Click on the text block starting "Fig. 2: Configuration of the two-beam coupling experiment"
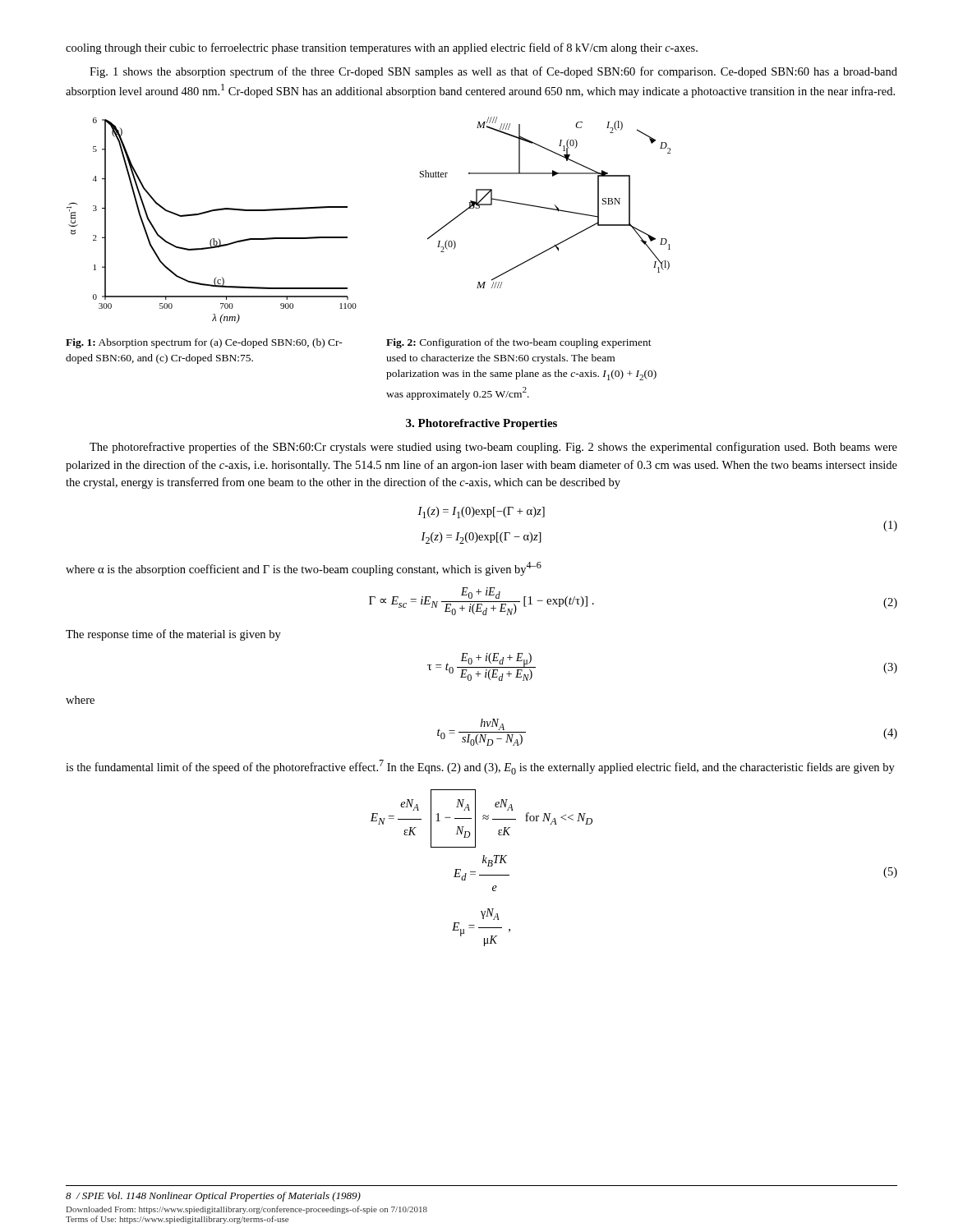Viewport: 963px width, 1232px height. tap(521, 368)
